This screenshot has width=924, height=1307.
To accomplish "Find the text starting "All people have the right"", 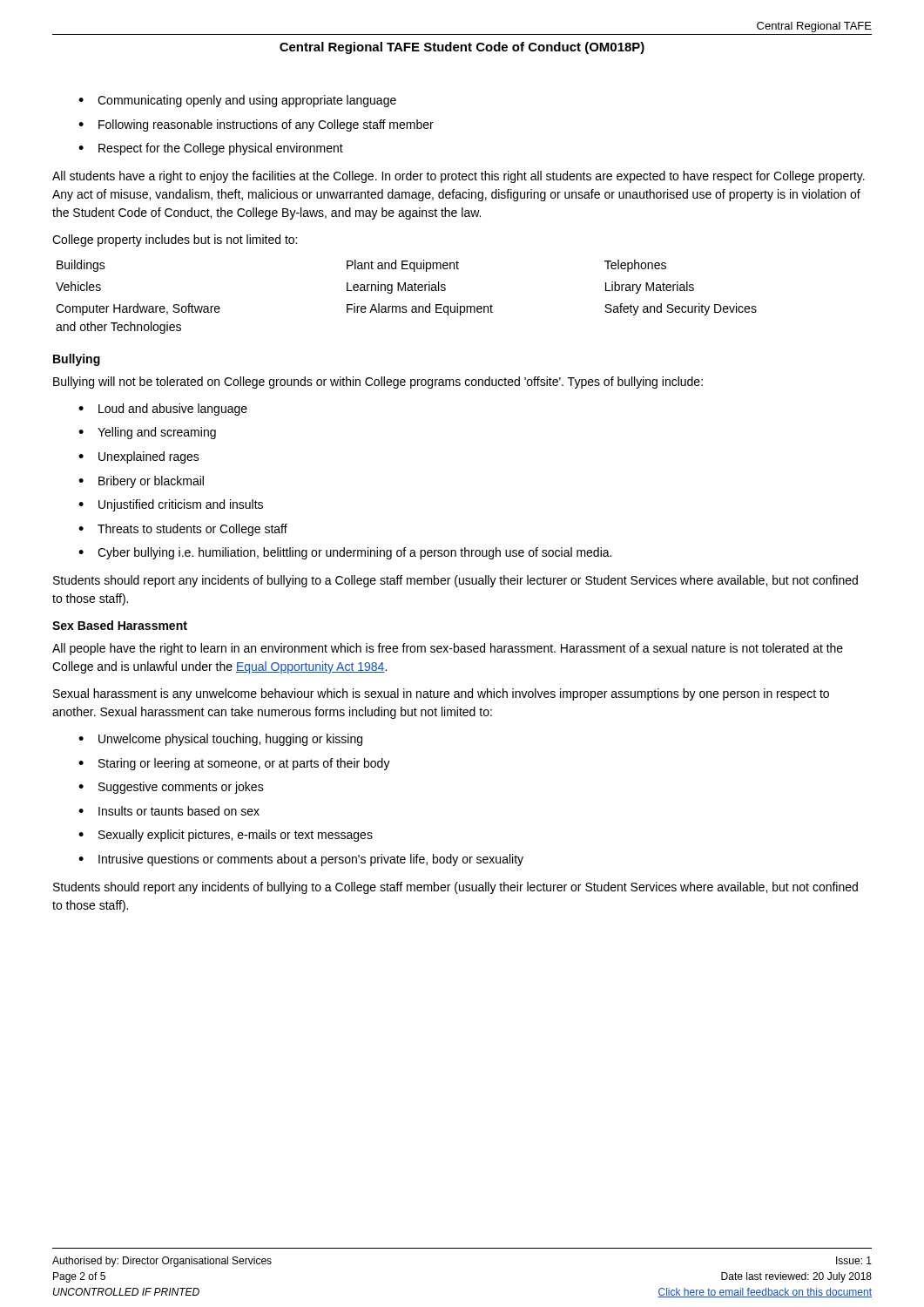I will point(448,657).
